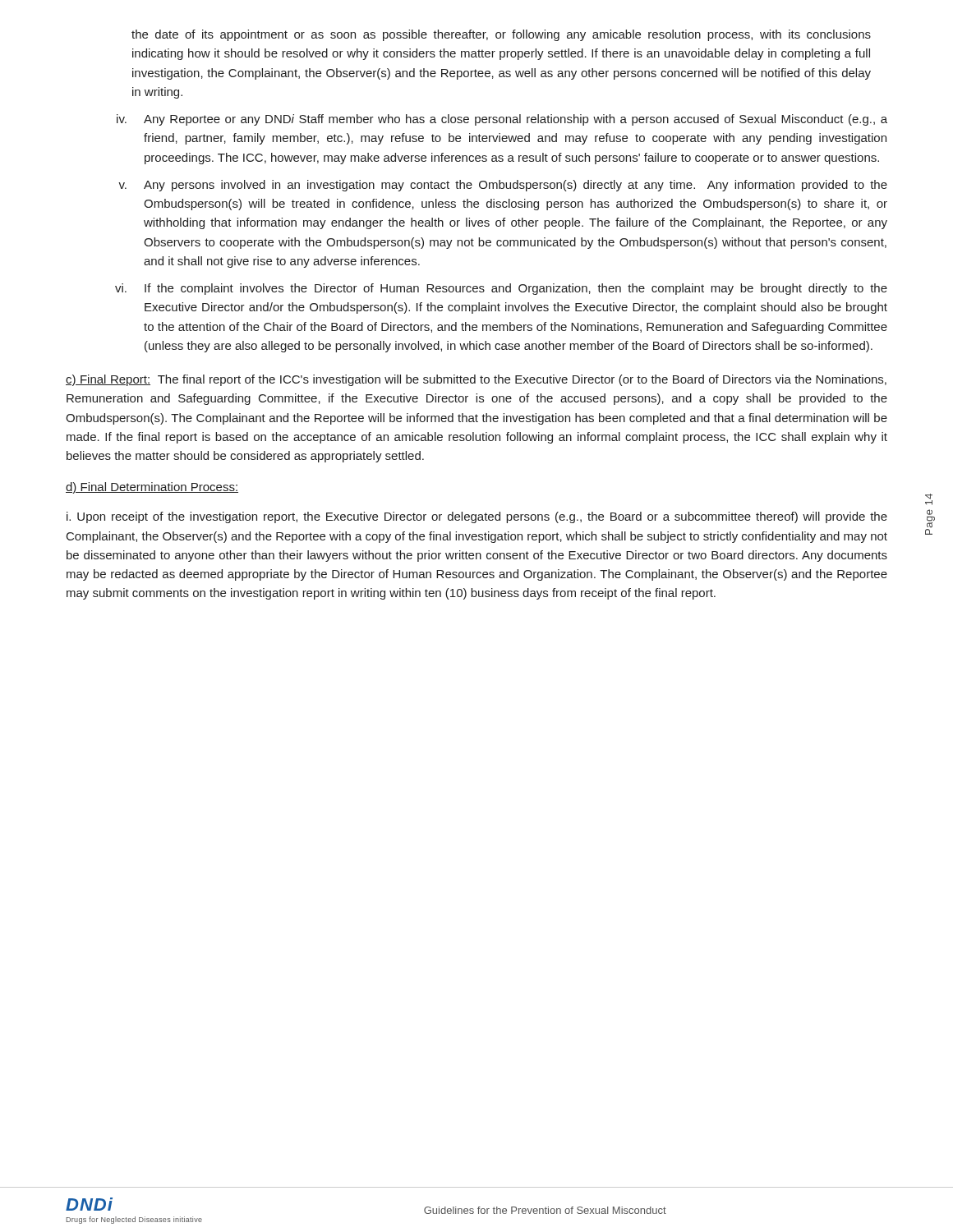Click on the passage starting "vi. If the complaint involves the Director of"
Screen dimensions: 1232x953
pyautogui.click(x=485, y=317)
